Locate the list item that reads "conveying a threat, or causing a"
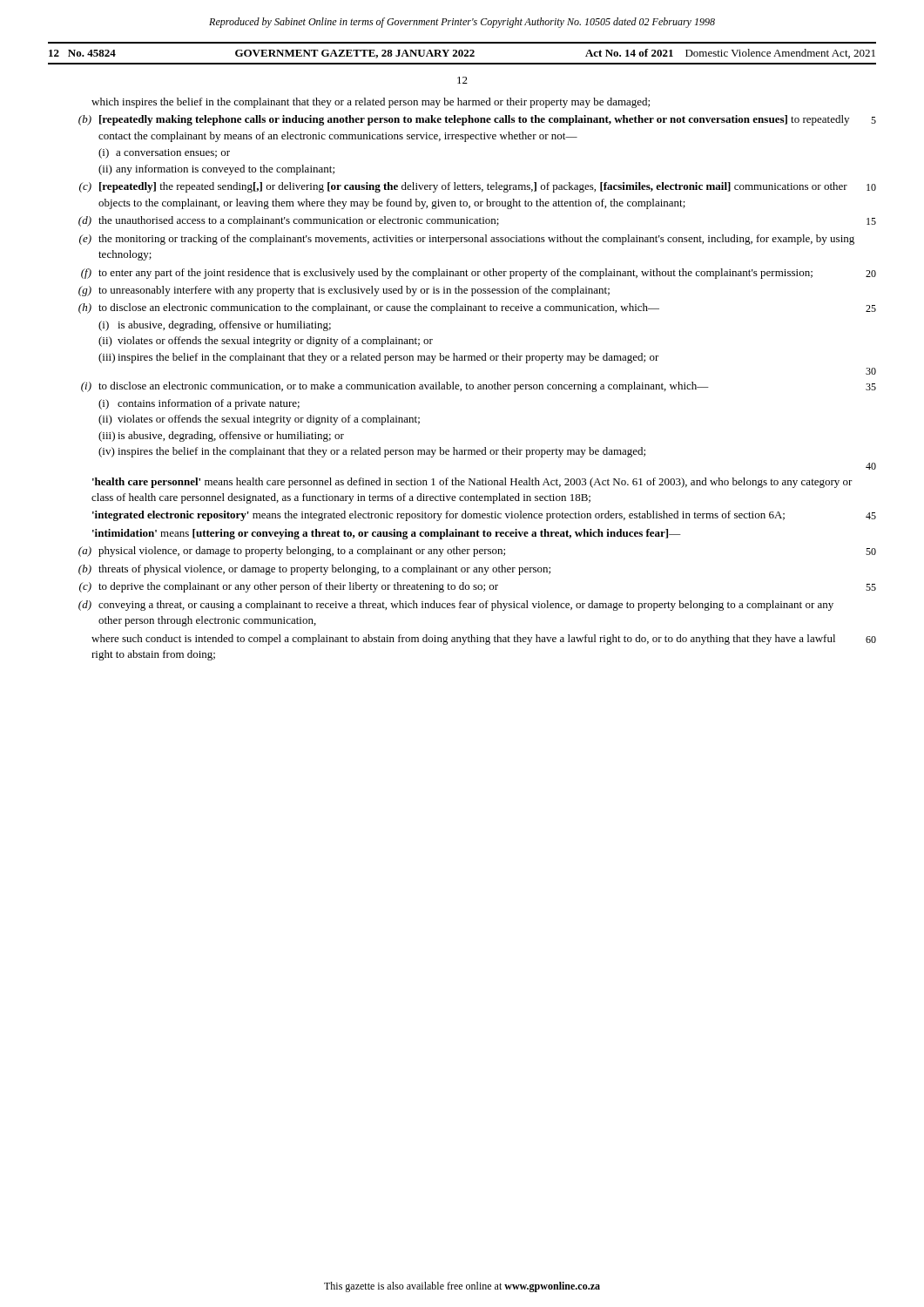This screenshot has height=1307, width=924. (466, 612)
